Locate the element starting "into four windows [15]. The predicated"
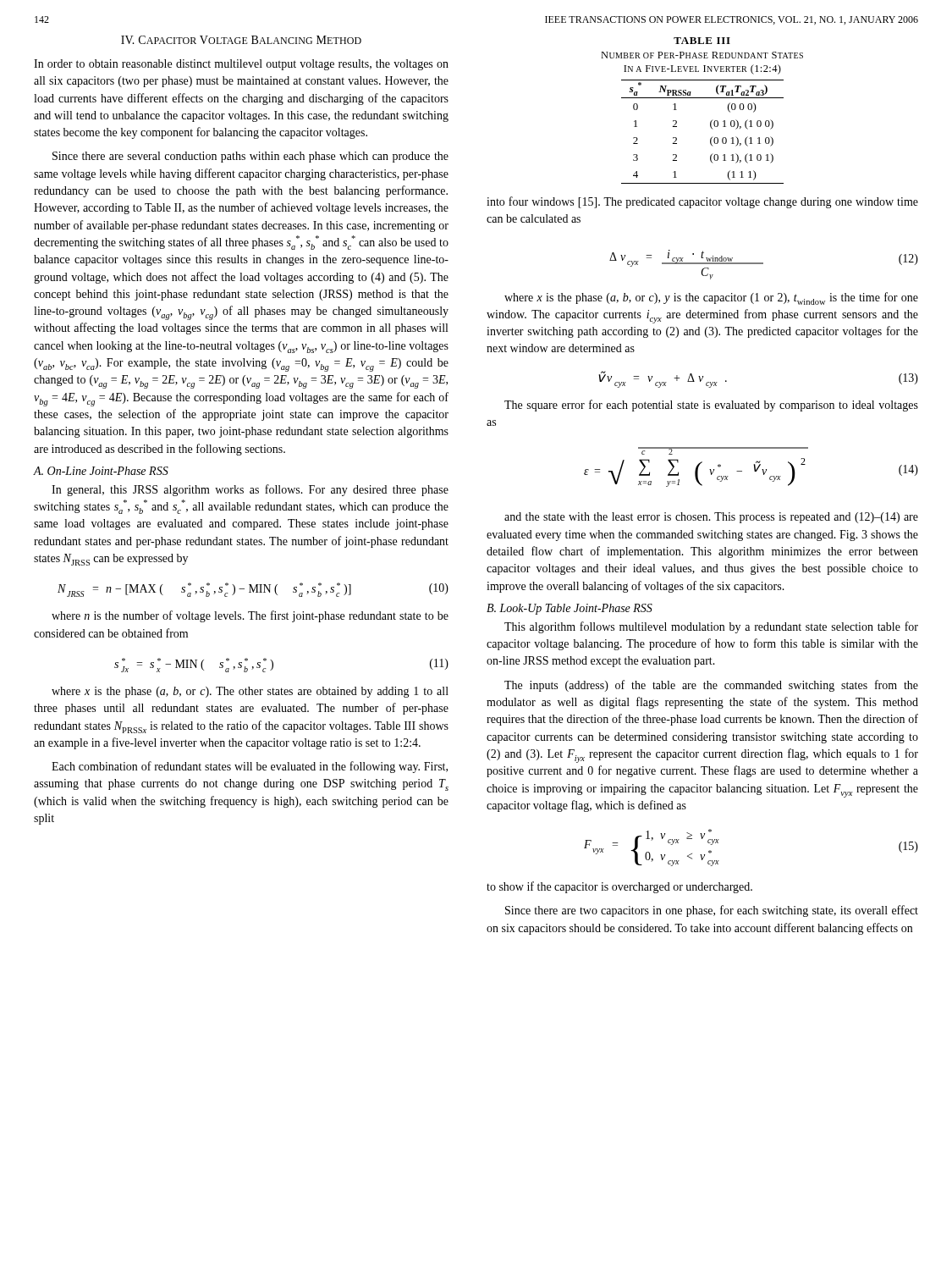Image resolution: width=952 pixels, height=1270 pixels. click(702, 211)
